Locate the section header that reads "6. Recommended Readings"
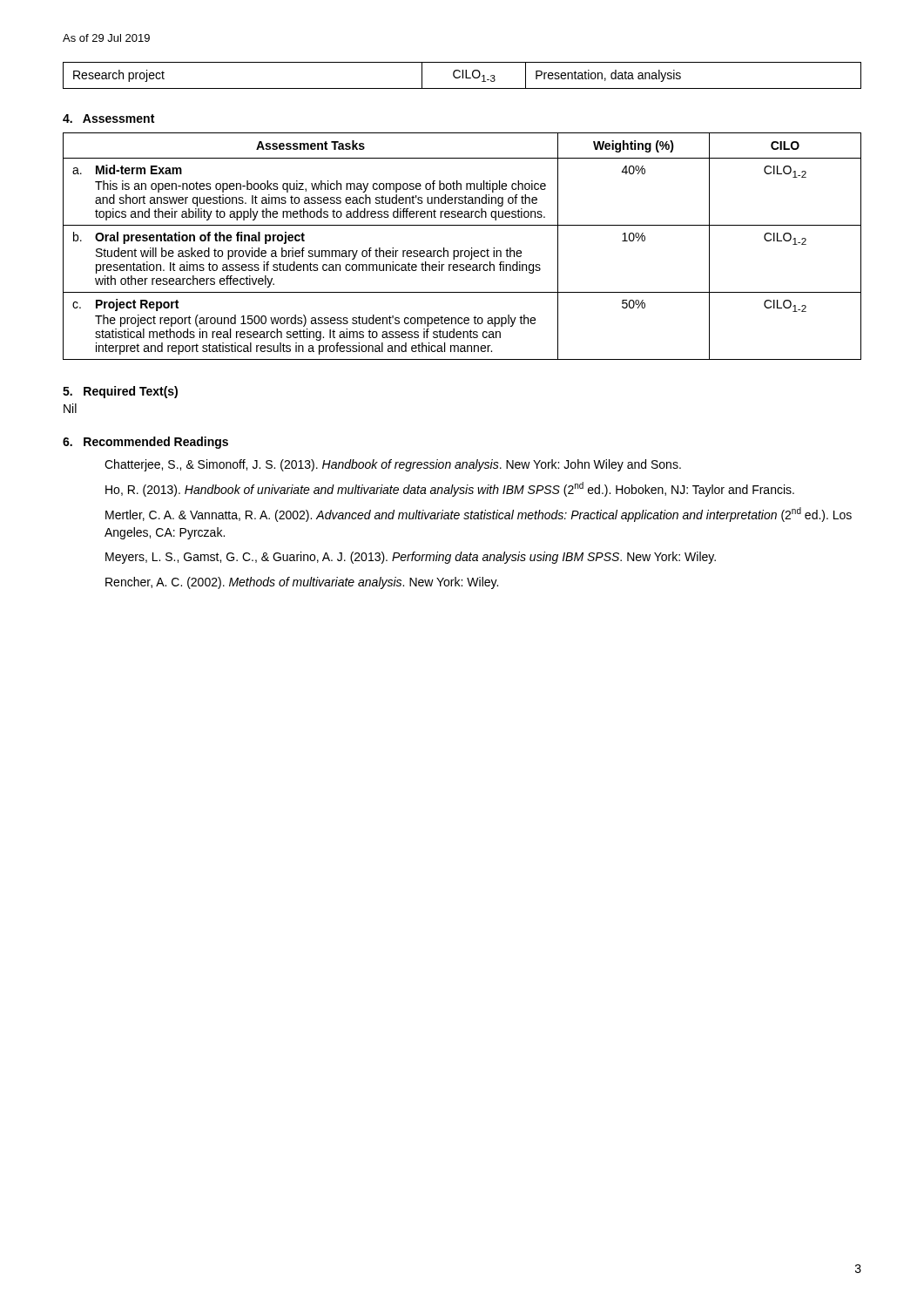The image size is (924, 1307). pos(146,442)
